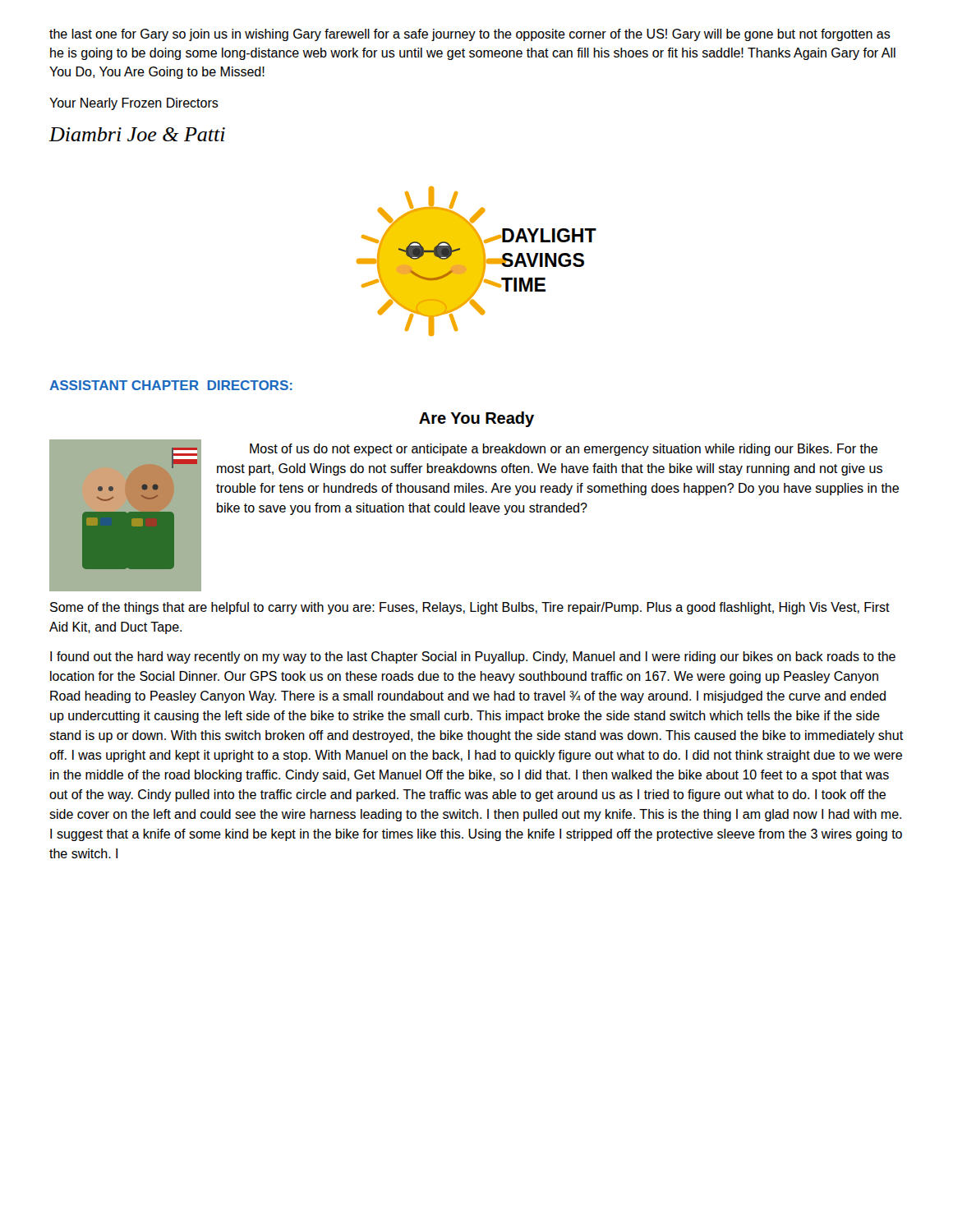Point to the text starting "Your Nearly Frozen"
The image size is (953, 1232).
click(x=134, y=103)
